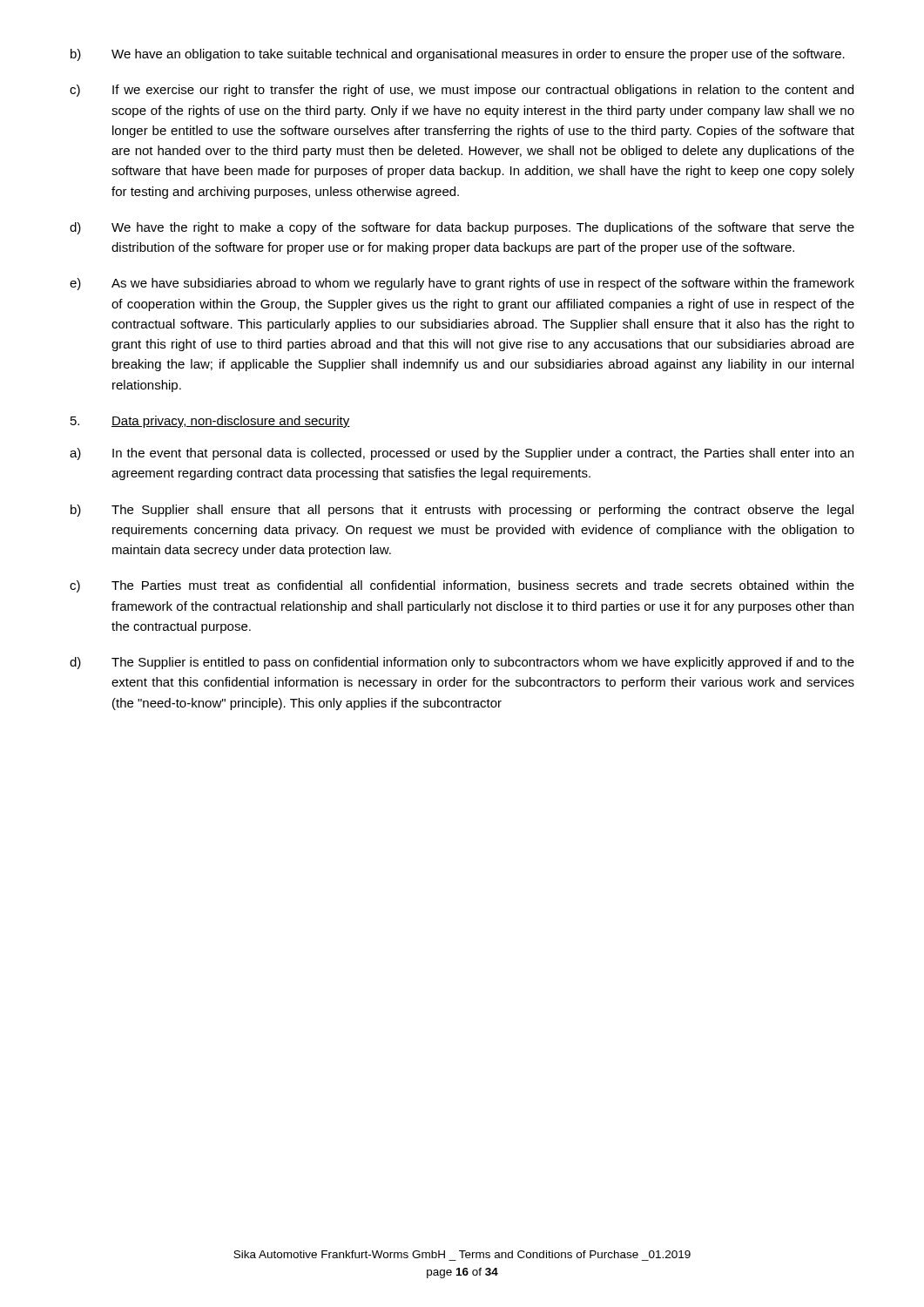Screen dimensions: 1307x924
Task: Find the block on this page that starts "d) The Supplier is entitled to pass"
Action: click(x=462, y=682)
